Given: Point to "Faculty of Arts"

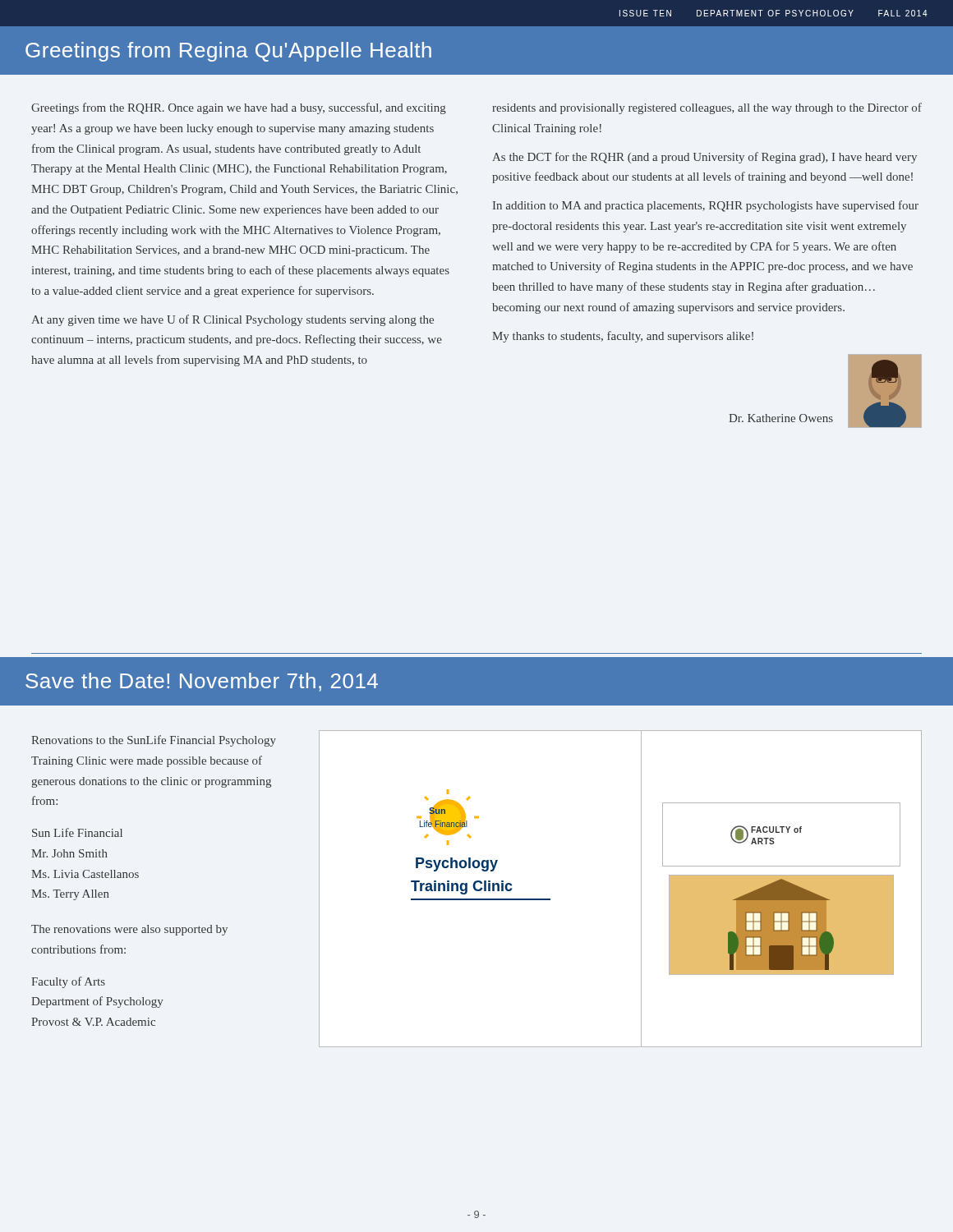Looking at the screenshot, I should 68,982.
